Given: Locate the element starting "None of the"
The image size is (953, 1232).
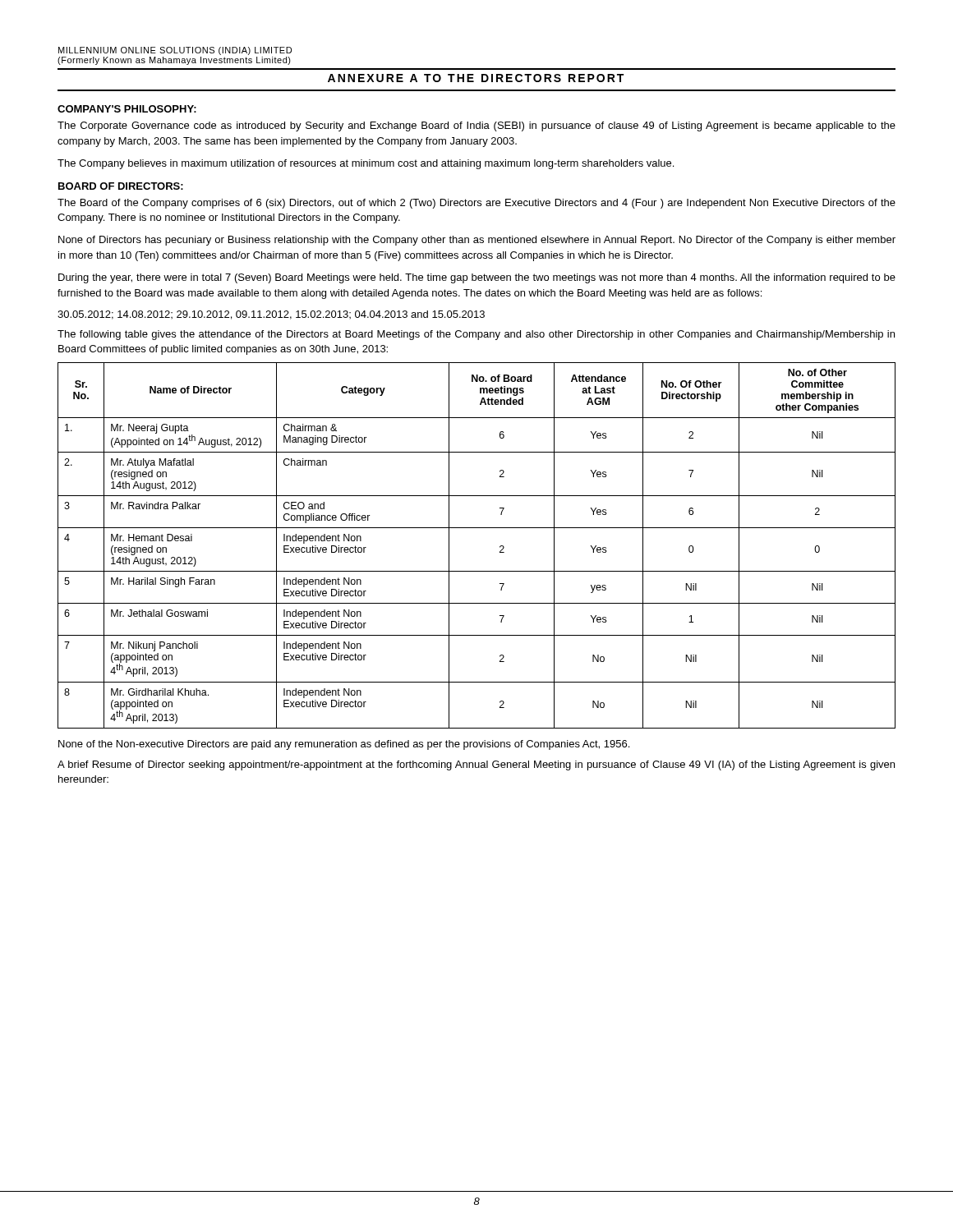Looking at the screenshot, I should [x=344, y=744].
